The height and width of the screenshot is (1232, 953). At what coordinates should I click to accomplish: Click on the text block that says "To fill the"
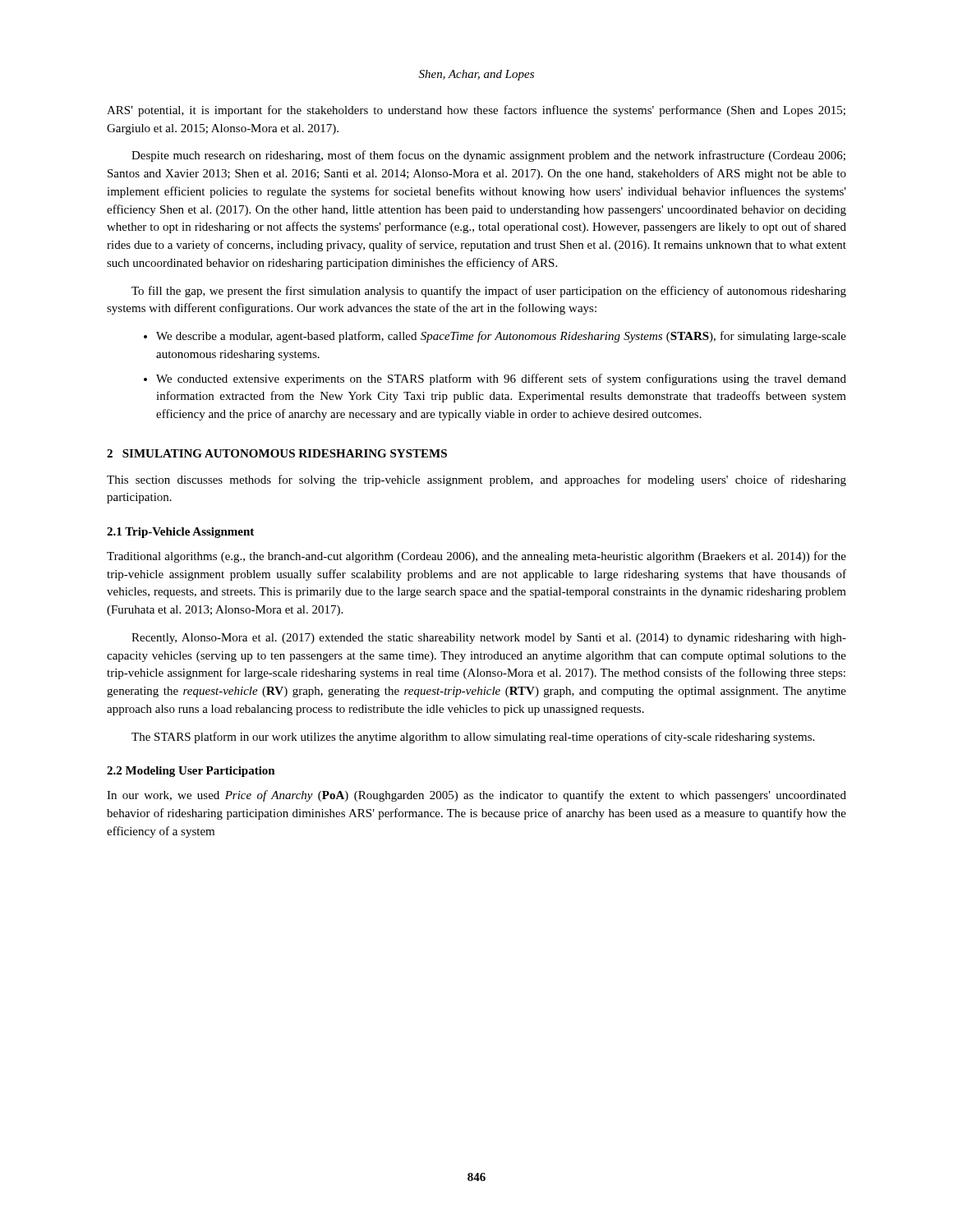tap(476, 299)
